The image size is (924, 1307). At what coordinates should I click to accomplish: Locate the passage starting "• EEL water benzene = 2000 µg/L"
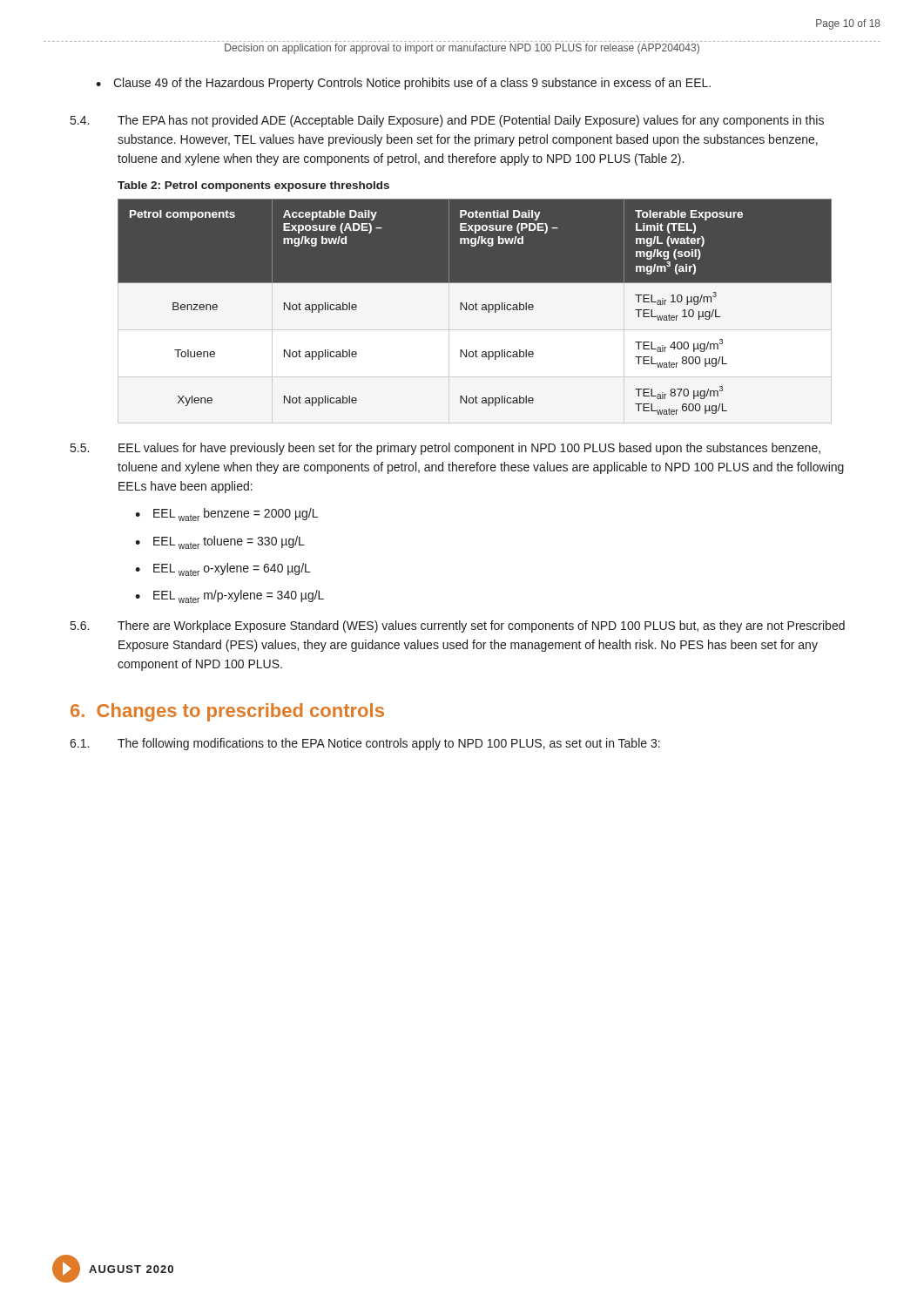(x=227, y=516)
